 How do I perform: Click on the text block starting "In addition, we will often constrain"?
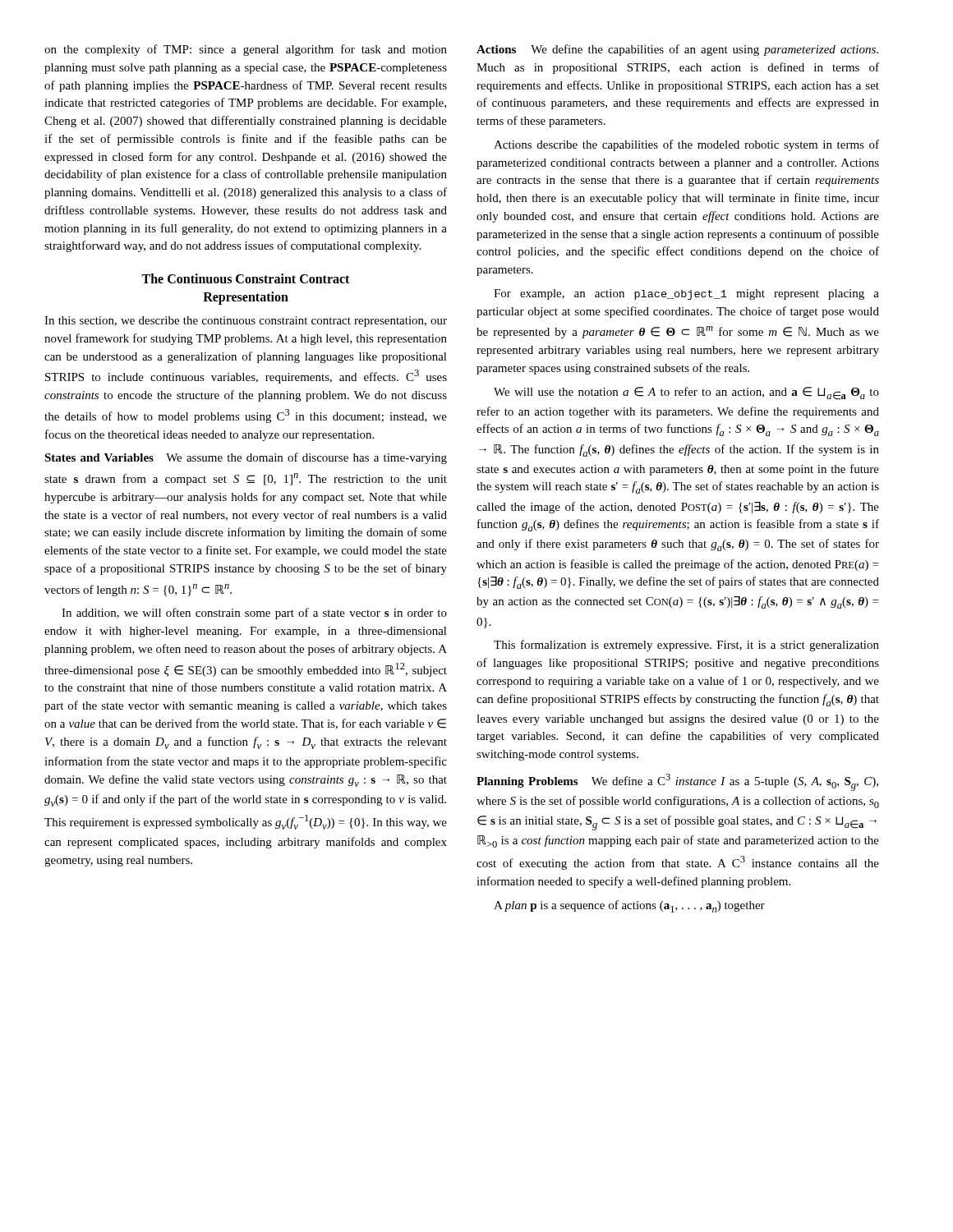pos(246,737)
